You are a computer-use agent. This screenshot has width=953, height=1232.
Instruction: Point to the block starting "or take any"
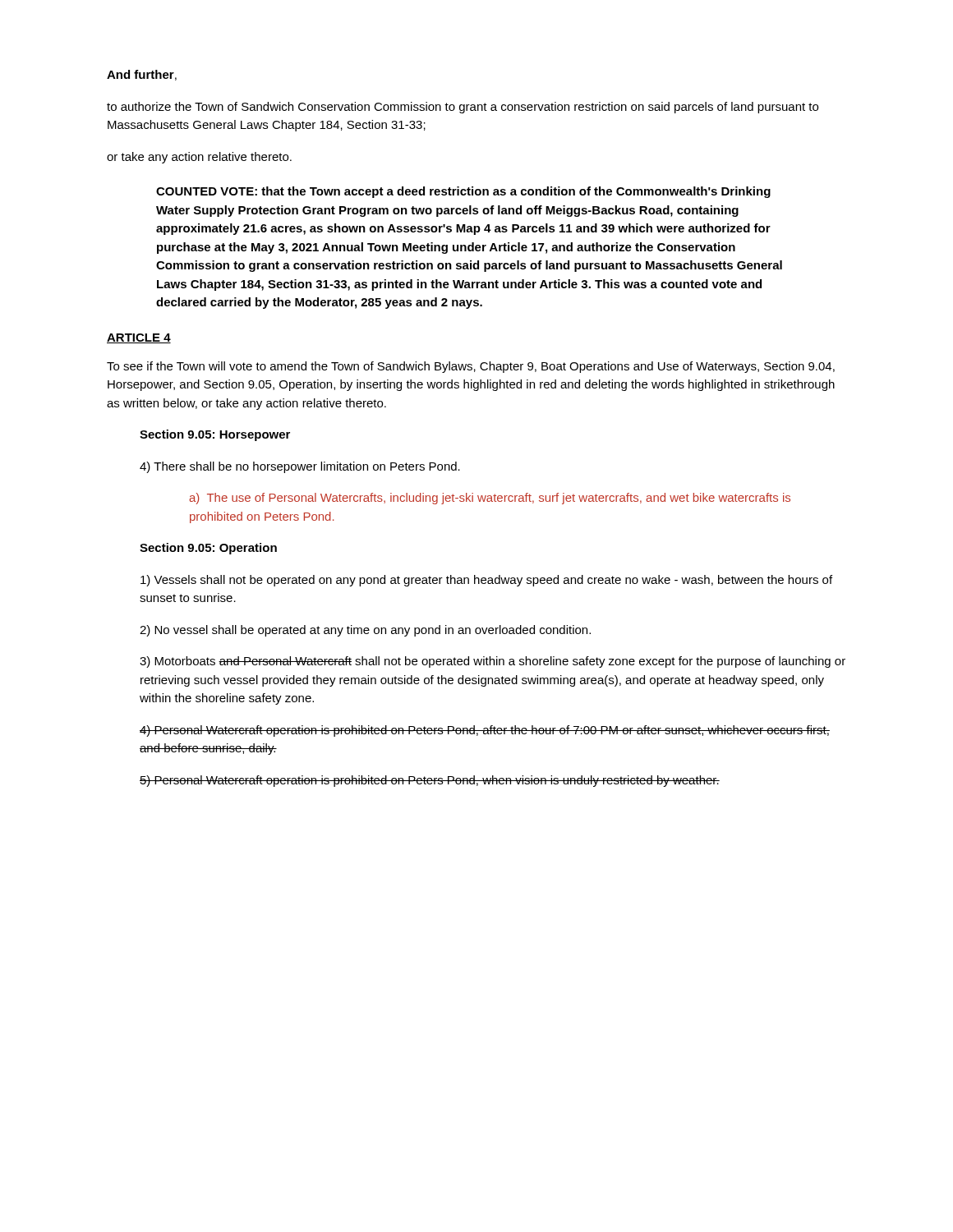[x=199, y=158]
